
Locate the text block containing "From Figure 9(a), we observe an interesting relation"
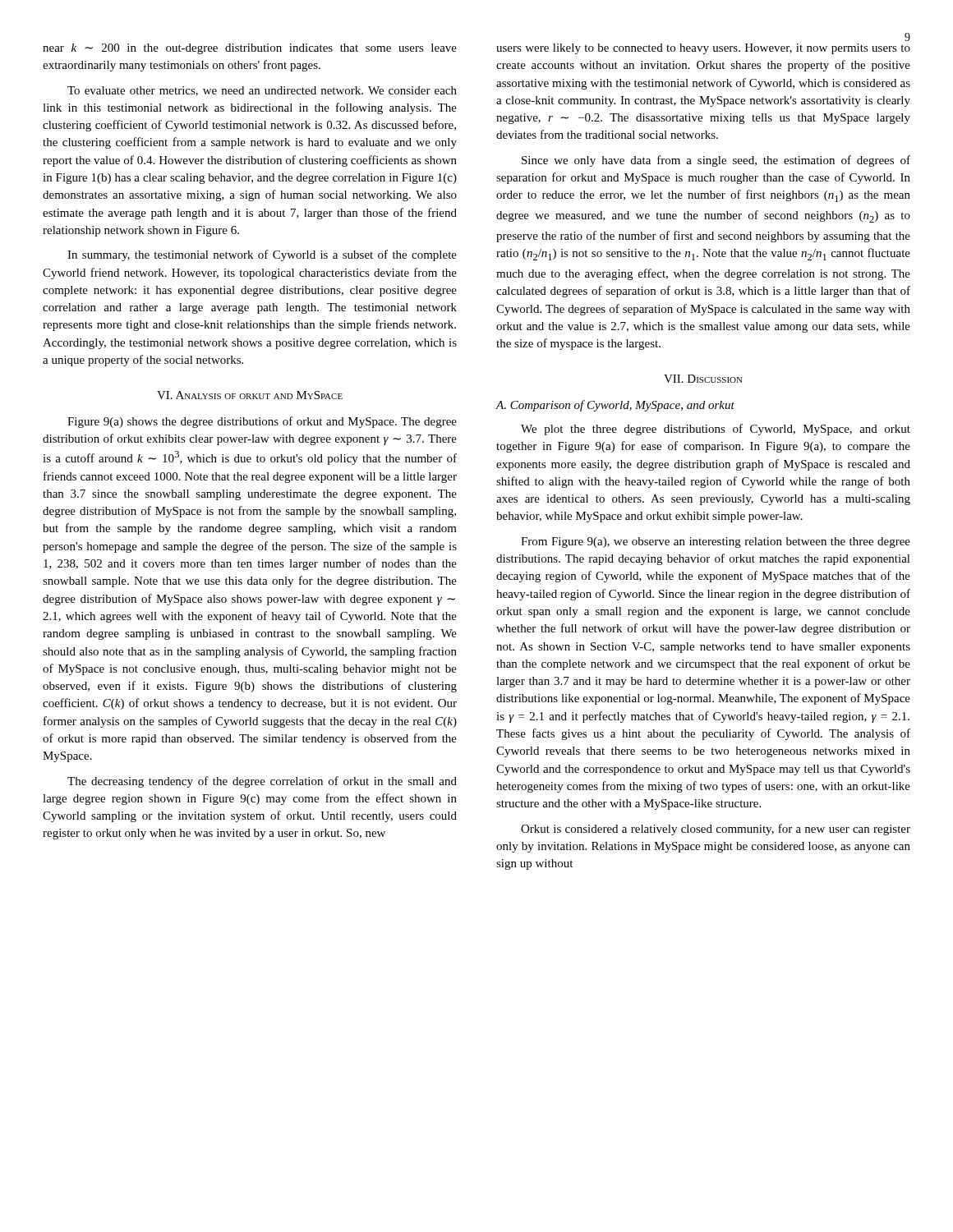[703, 673]
